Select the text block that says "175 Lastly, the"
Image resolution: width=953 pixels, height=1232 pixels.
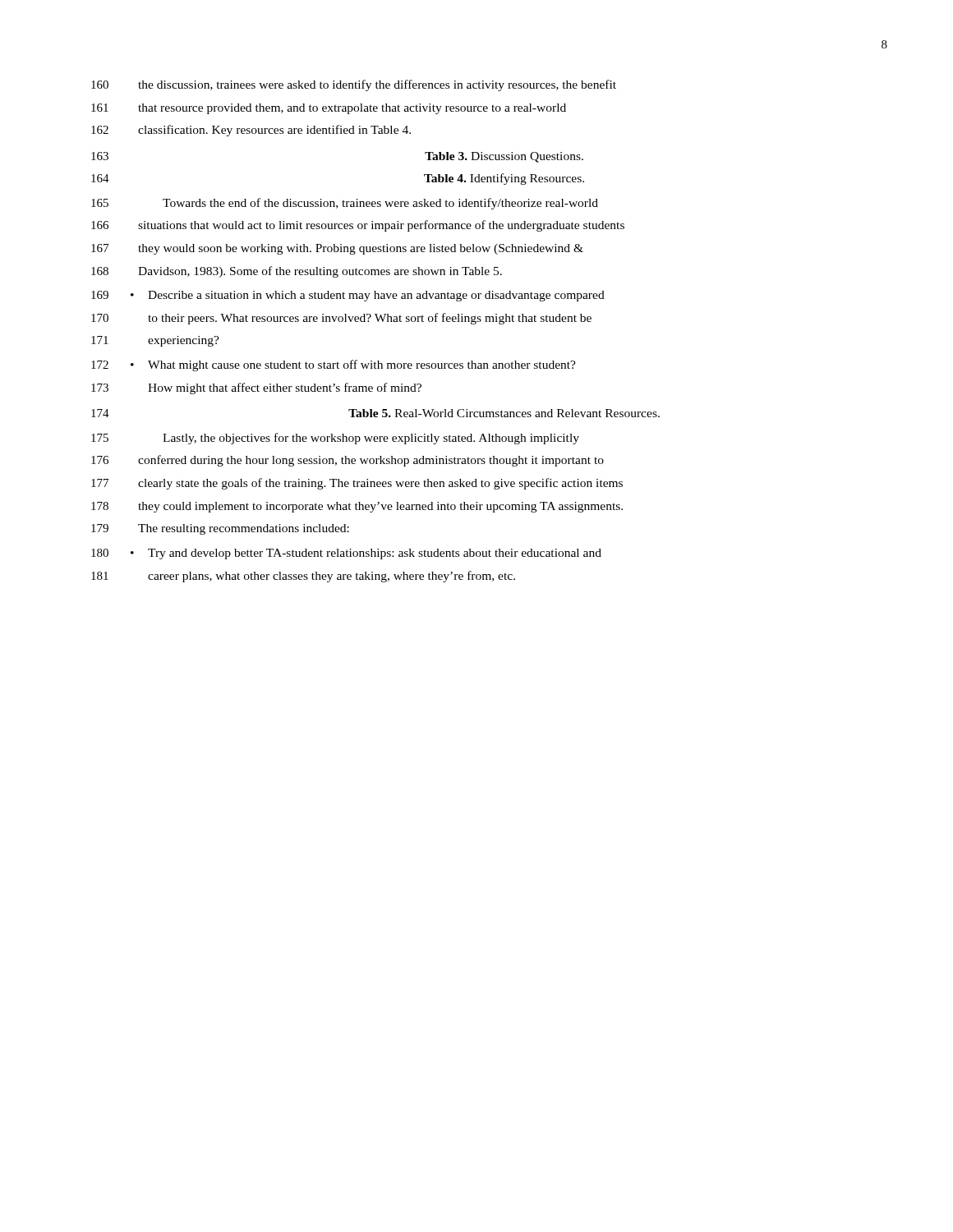click(x=481, y=437)
